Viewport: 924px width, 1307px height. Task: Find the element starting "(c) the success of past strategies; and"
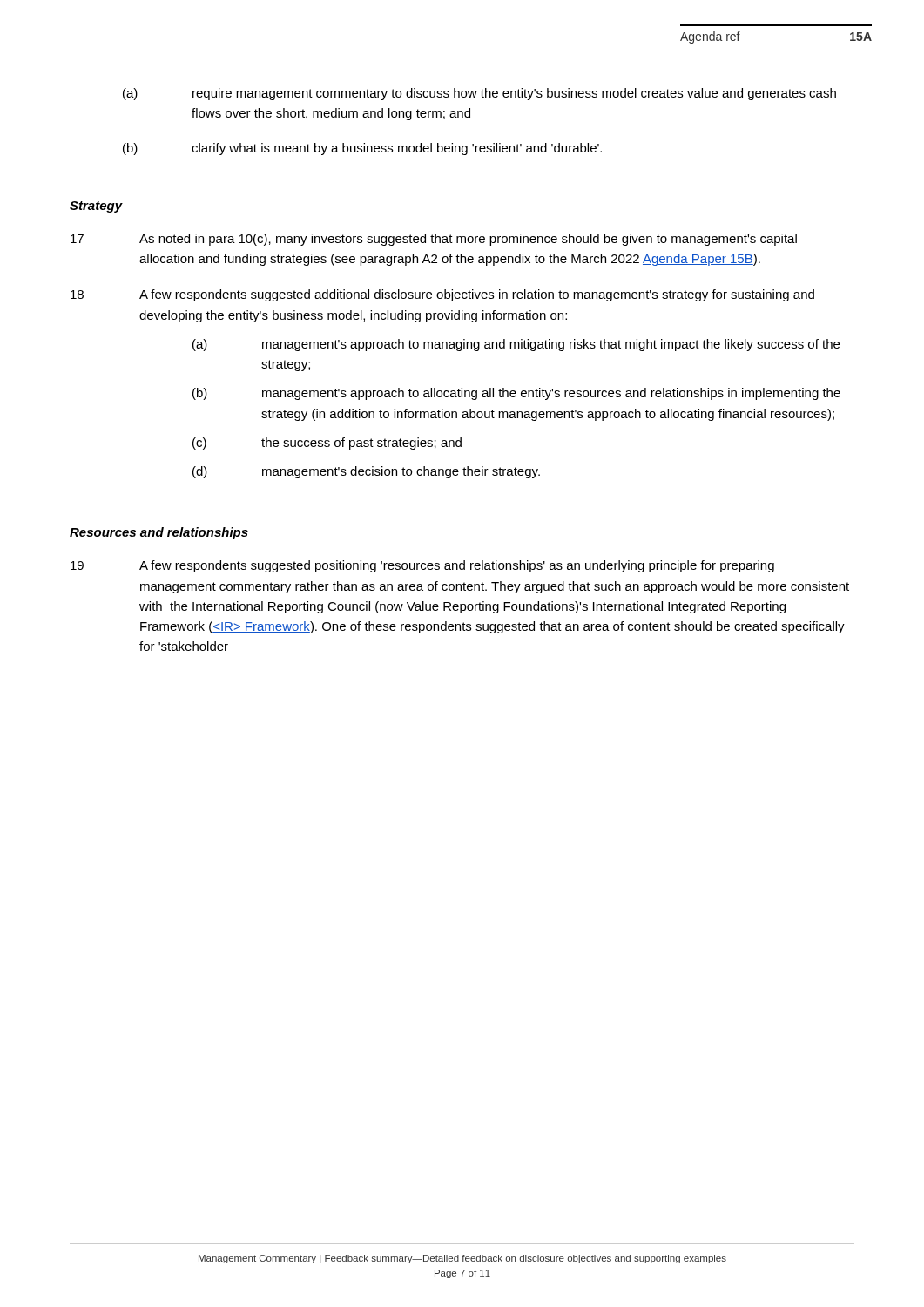[x=327, y=444]
